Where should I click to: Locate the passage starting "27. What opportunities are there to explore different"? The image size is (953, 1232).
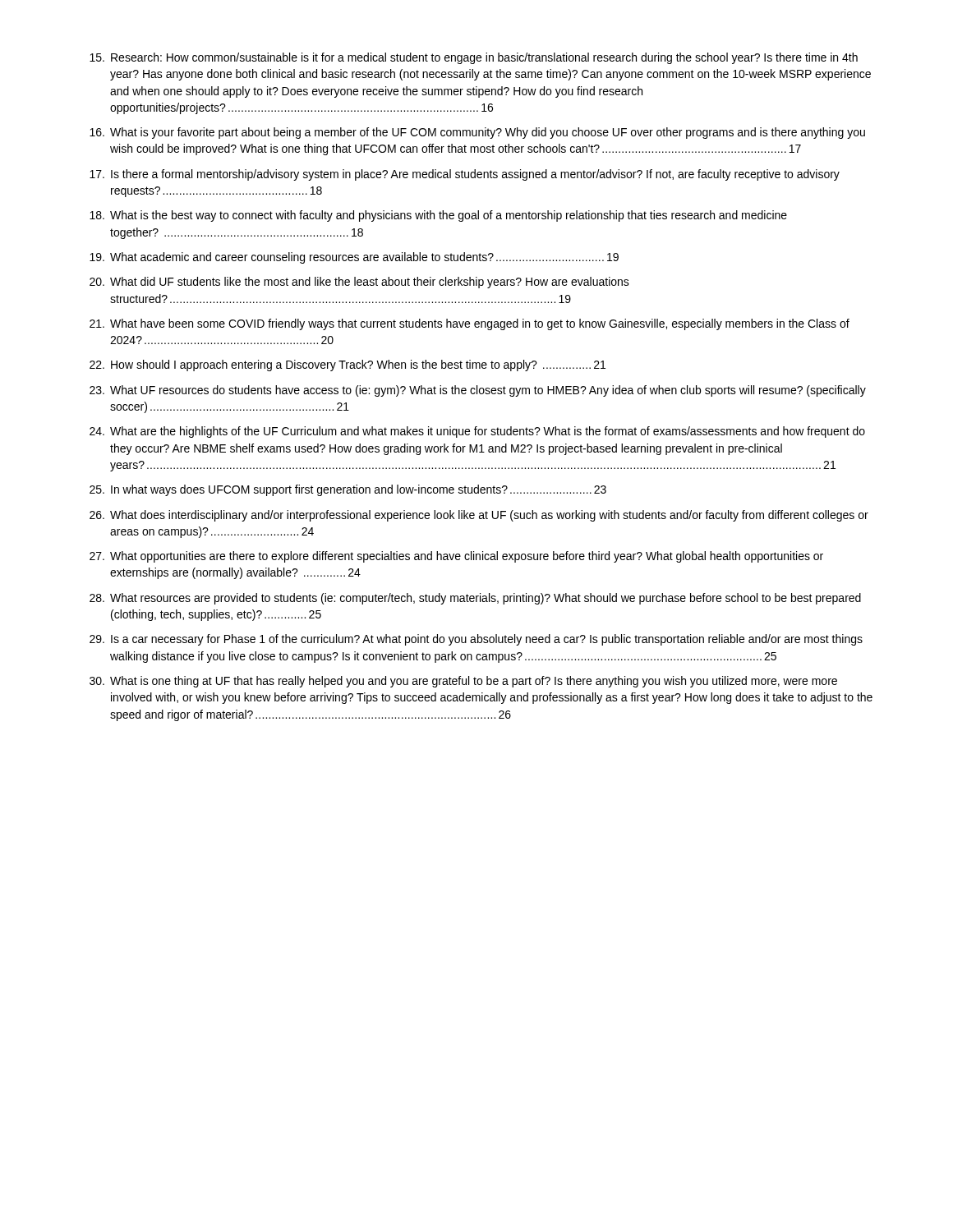[x=476, y=565]
